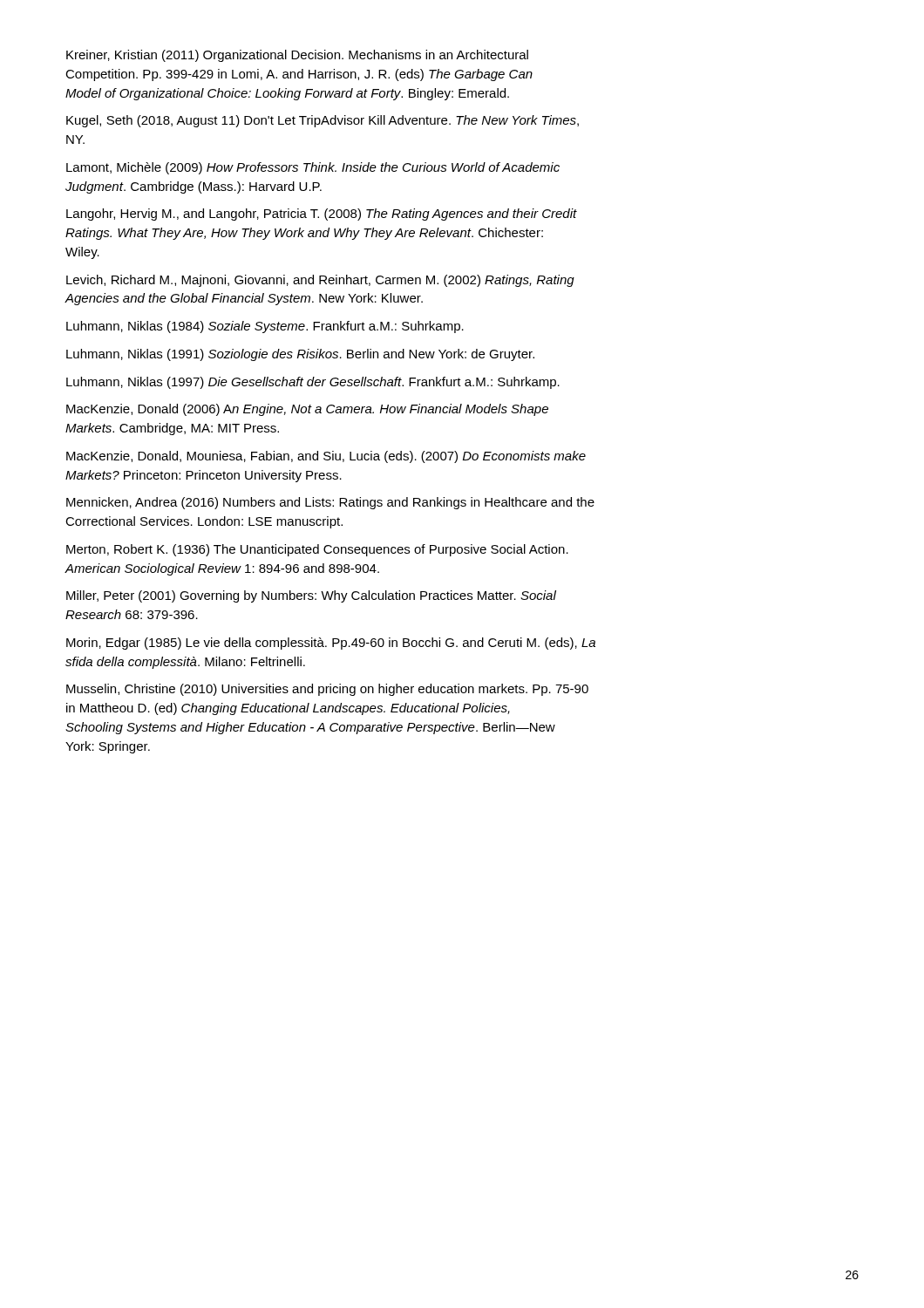Find the list item that says "Morin, Edgar (1985) Le vie della complessità."
924x1308 pixels.
click(462, 652)
